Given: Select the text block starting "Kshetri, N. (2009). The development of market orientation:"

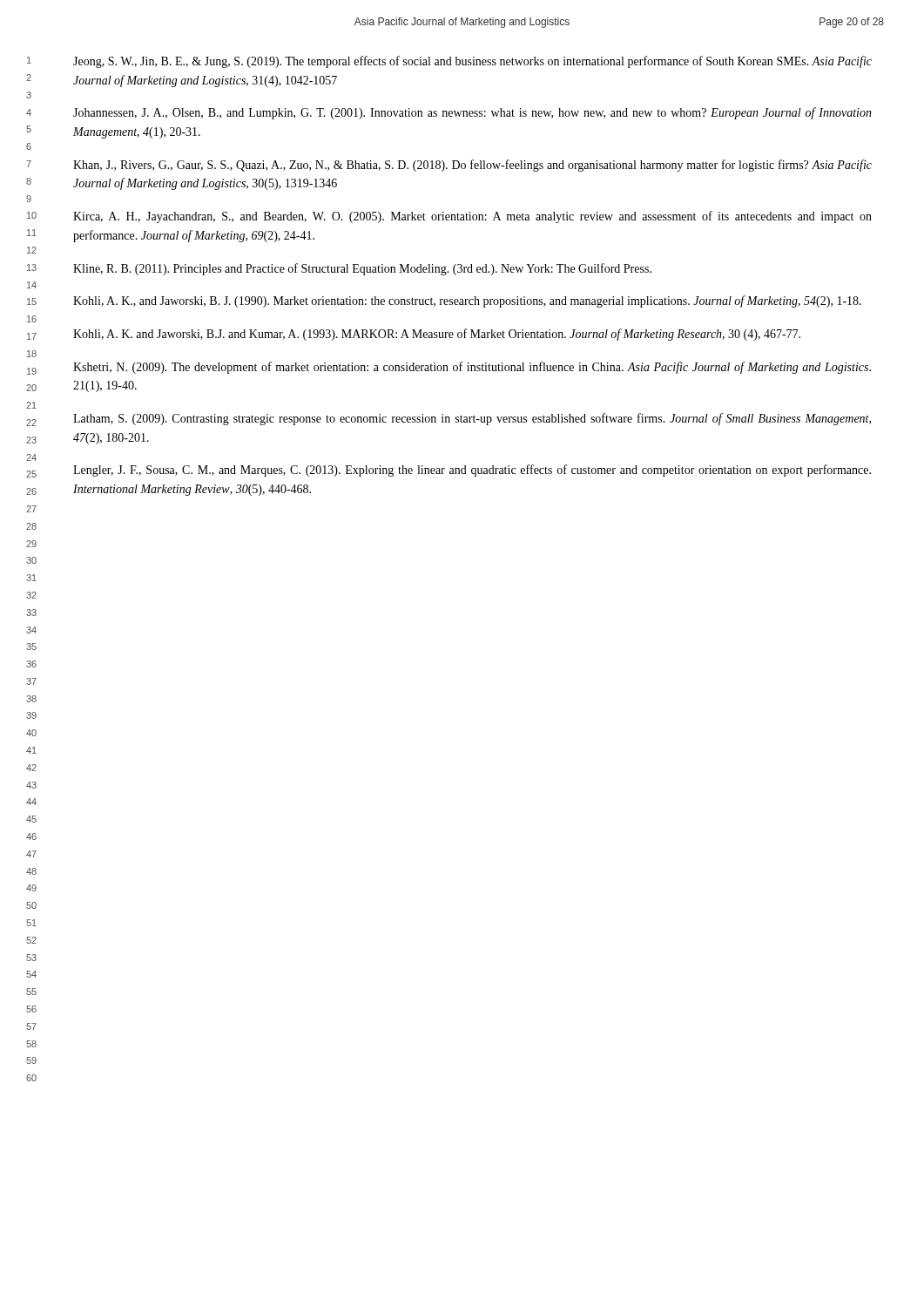Looking at the screenshot, I should click(472, 377).
